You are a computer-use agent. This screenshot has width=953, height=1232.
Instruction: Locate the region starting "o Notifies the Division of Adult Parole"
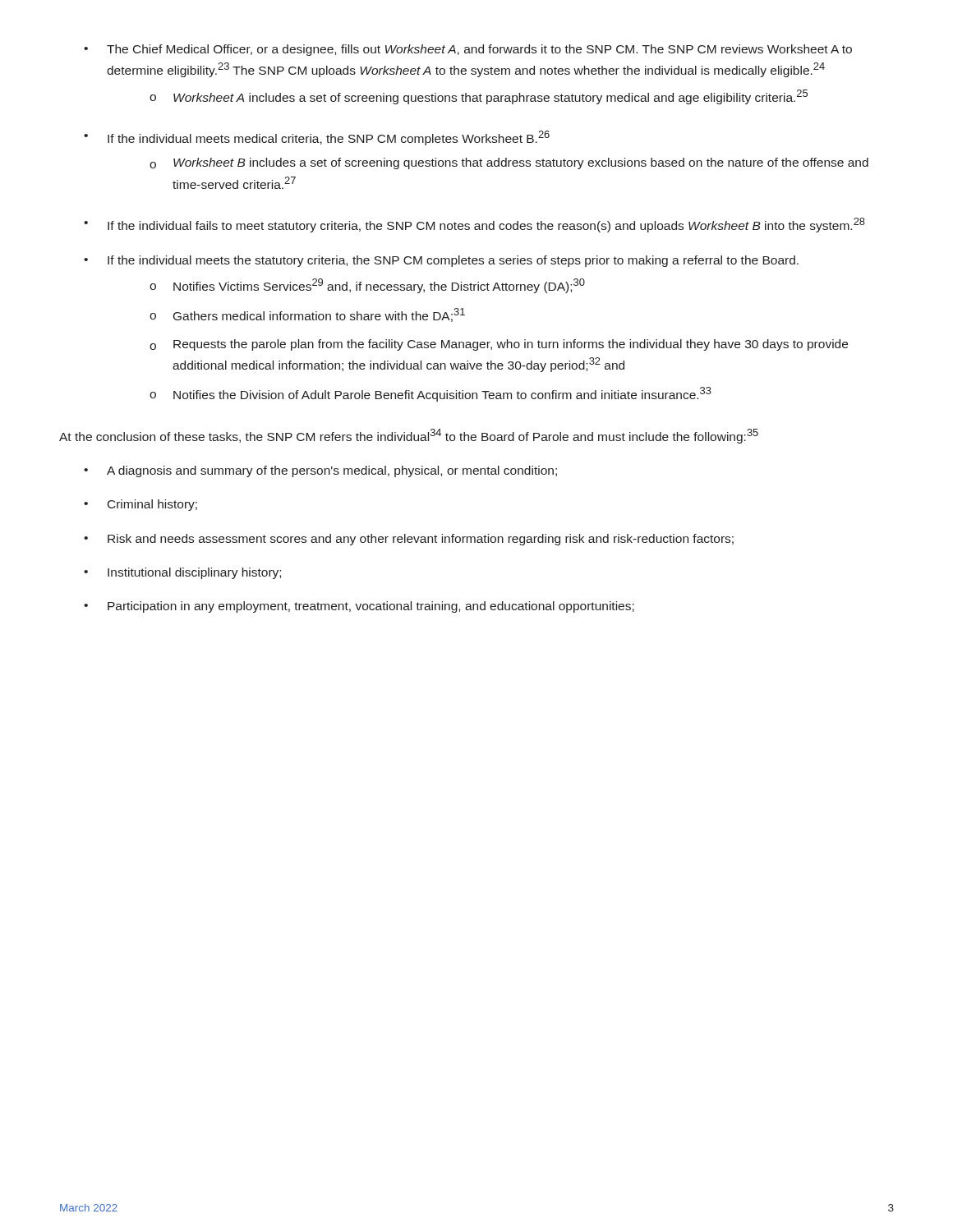[x=522, y=394]
